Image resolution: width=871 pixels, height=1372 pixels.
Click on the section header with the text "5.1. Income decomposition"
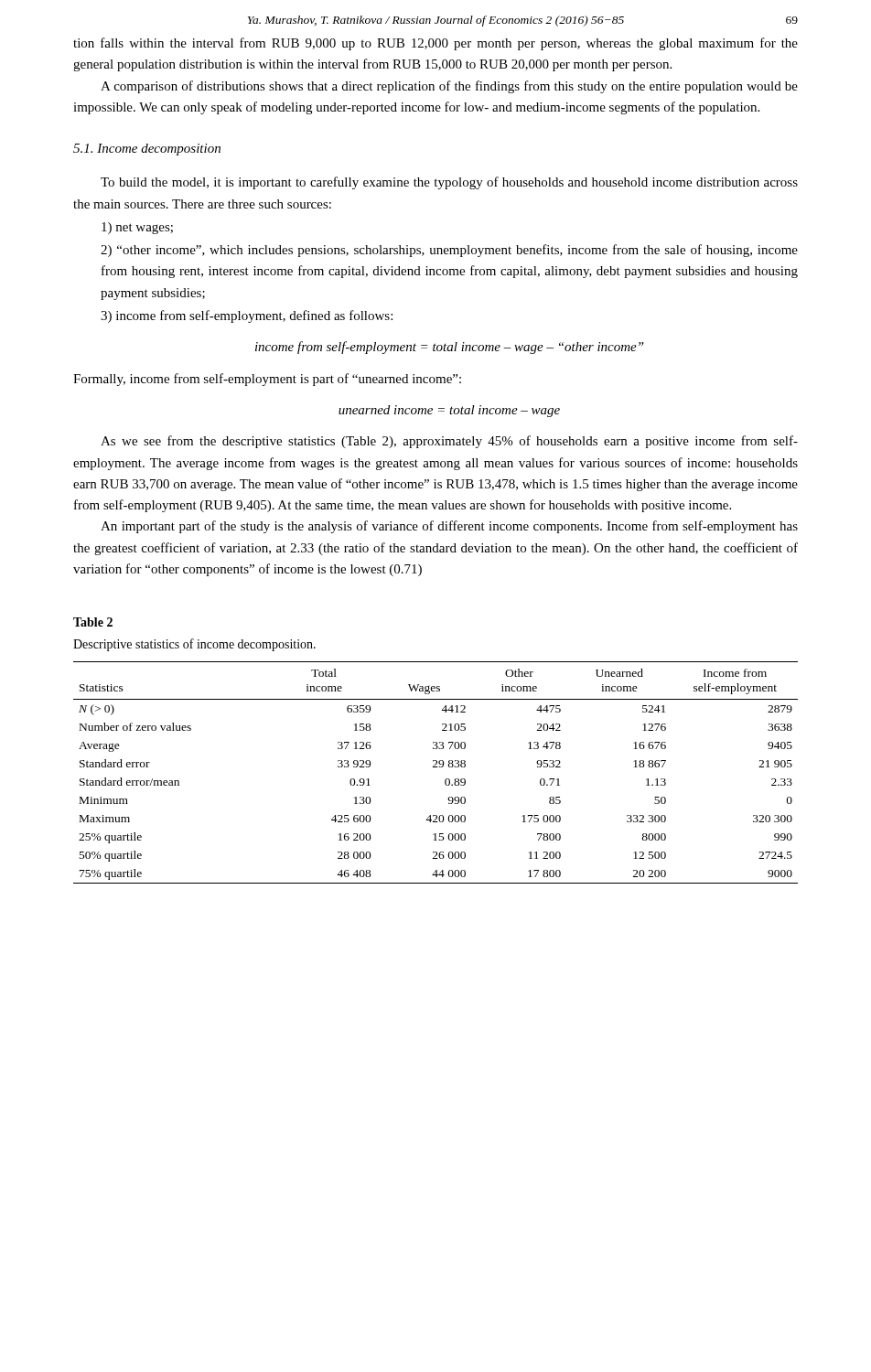click(x=147, y=150)
